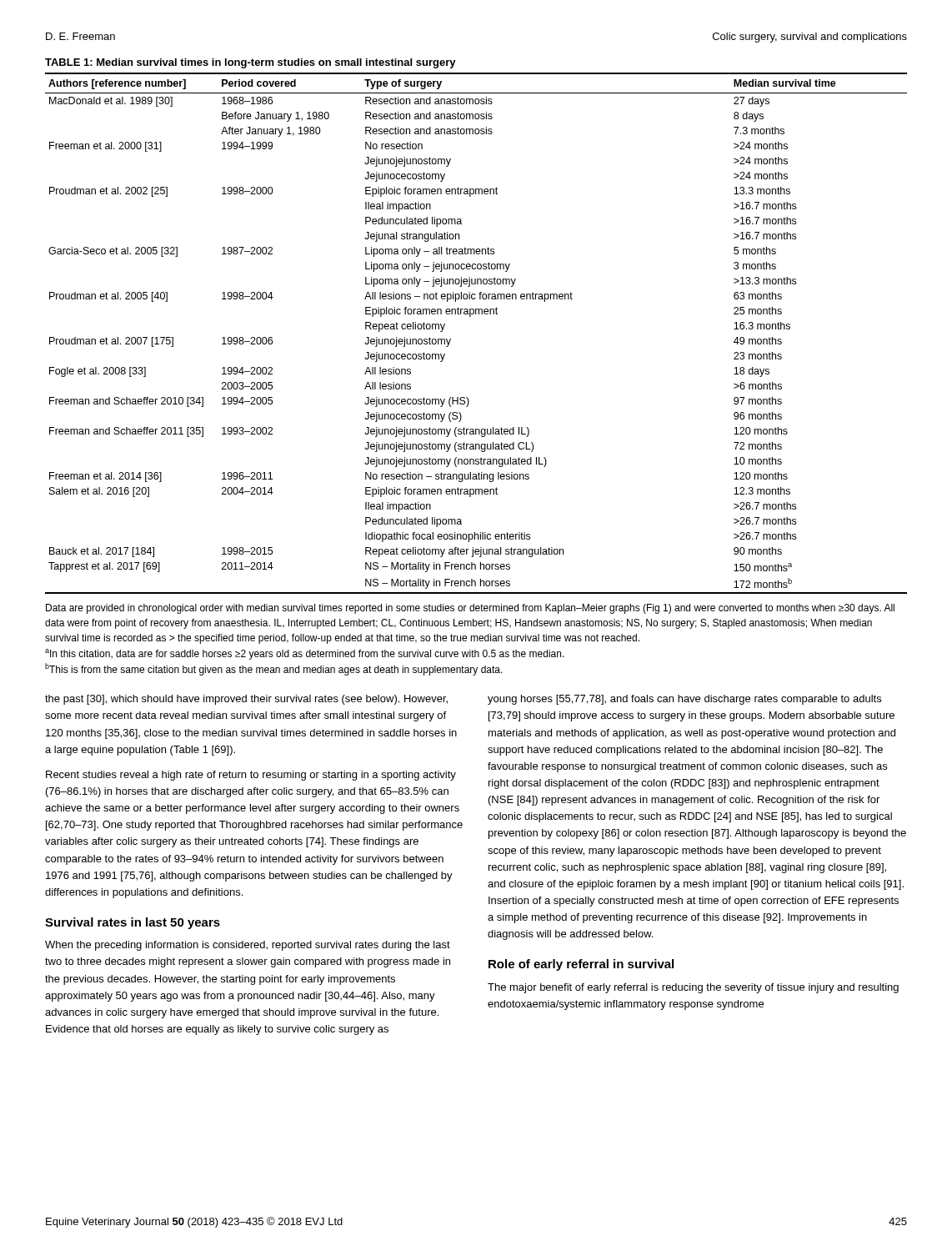The width and height of the screenshot is (952, 1251).
Task: Find the table that mentions "18 days"
Action: 476,333
